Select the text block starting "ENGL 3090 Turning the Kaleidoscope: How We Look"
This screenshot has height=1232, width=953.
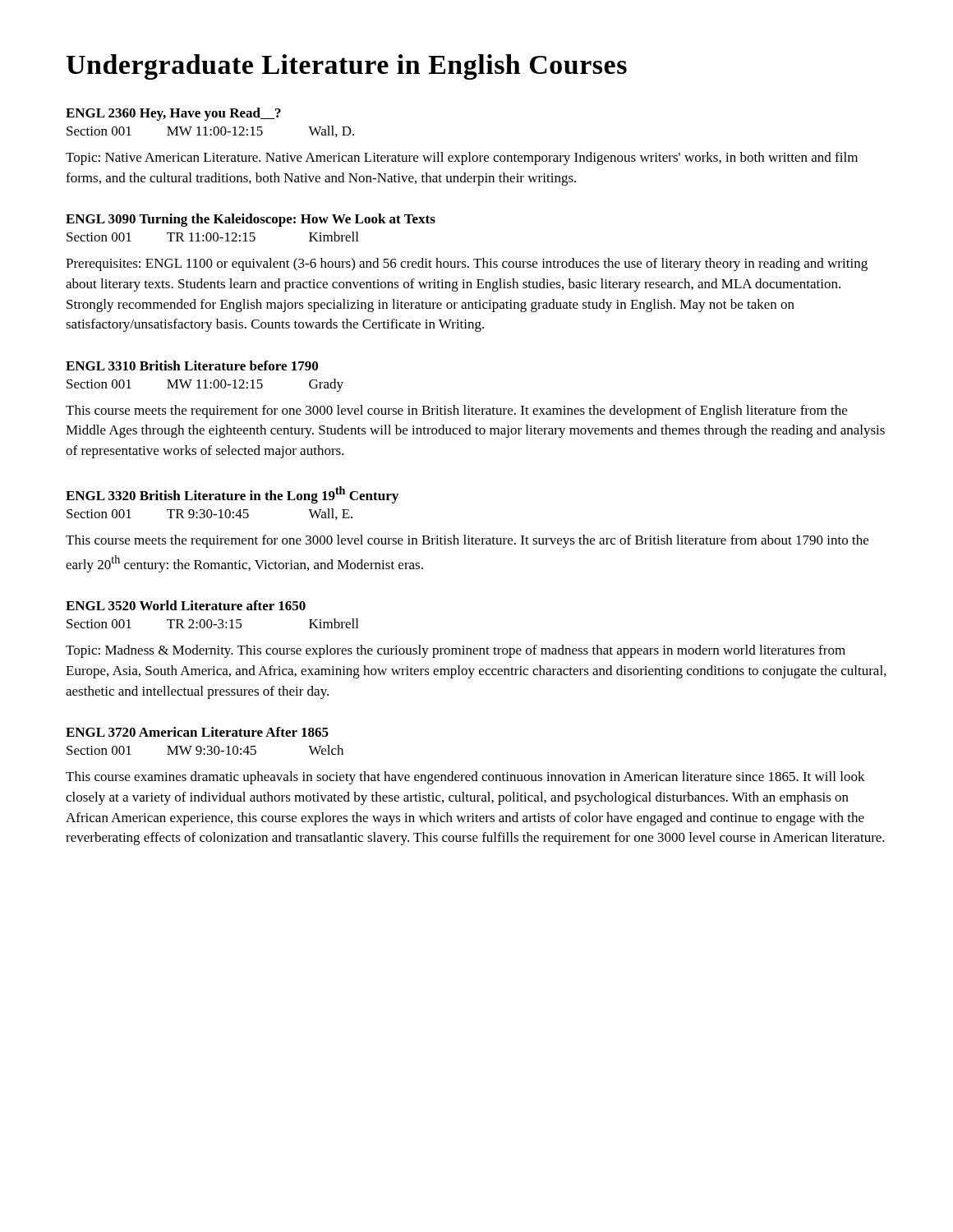coord(251,220)
